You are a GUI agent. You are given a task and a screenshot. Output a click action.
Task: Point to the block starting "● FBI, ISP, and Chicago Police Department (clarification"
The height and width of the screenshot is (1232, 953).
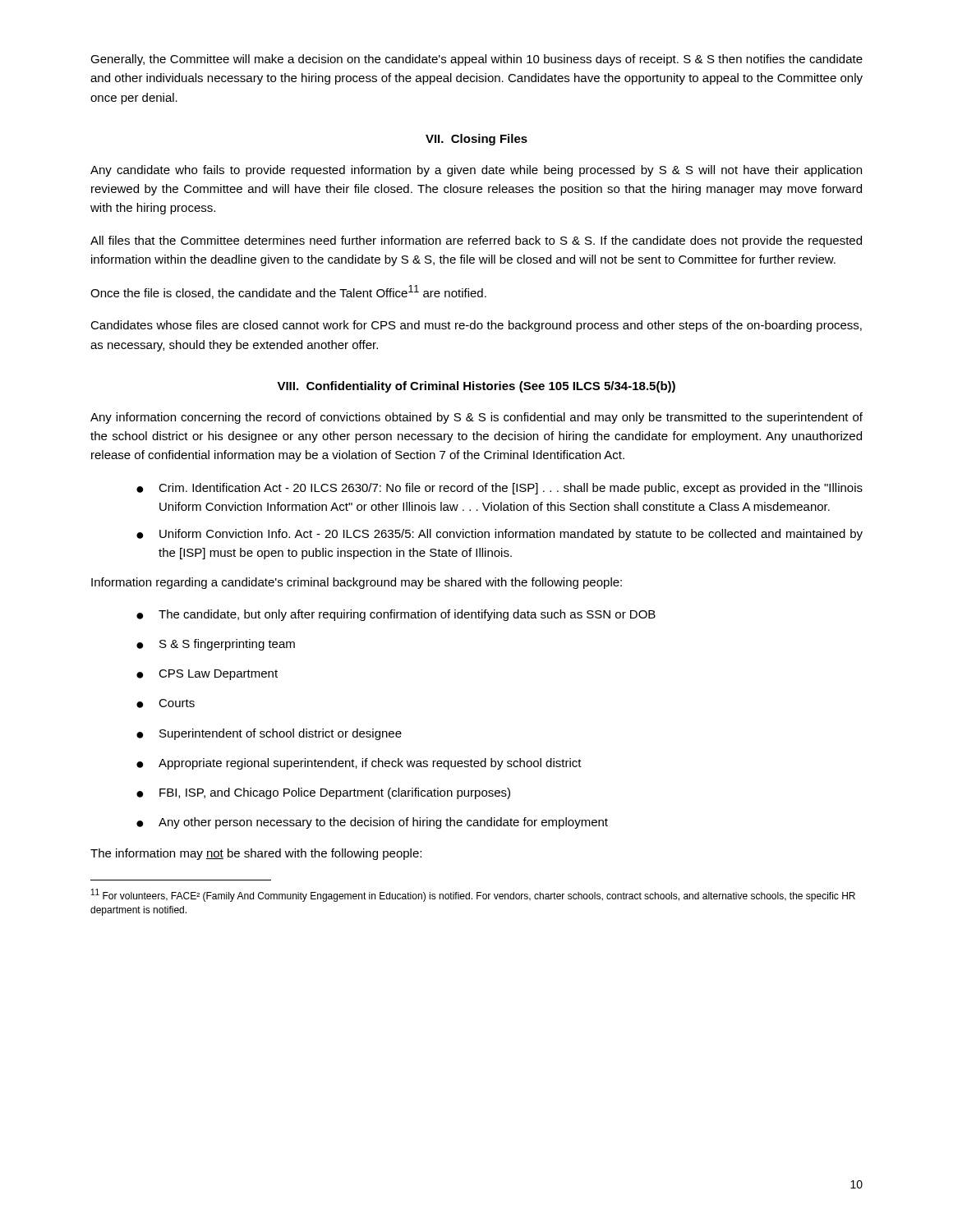point(499,793)
